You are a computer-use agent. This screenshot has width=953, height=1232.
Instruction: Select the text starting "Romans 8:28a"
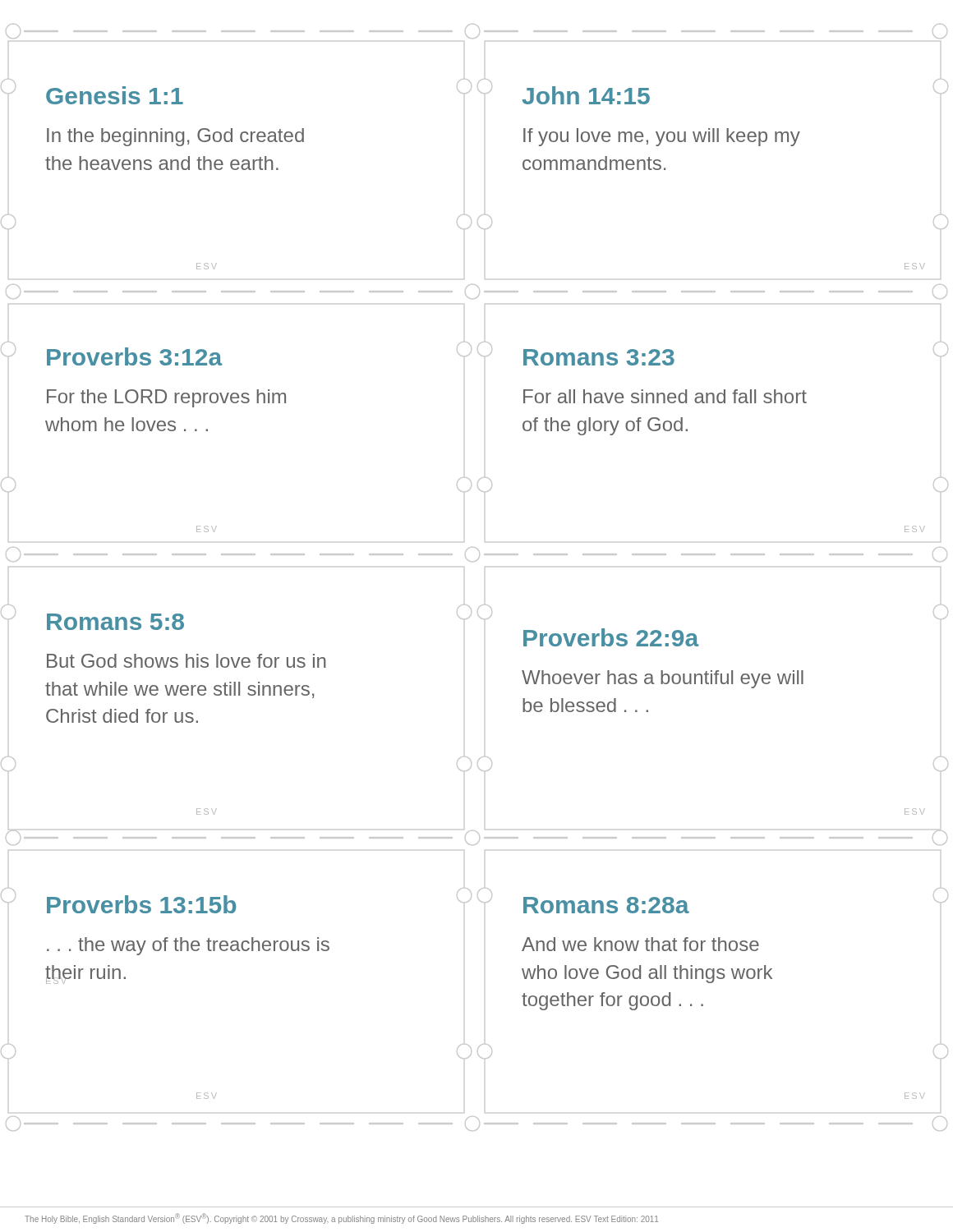(605, 905)
